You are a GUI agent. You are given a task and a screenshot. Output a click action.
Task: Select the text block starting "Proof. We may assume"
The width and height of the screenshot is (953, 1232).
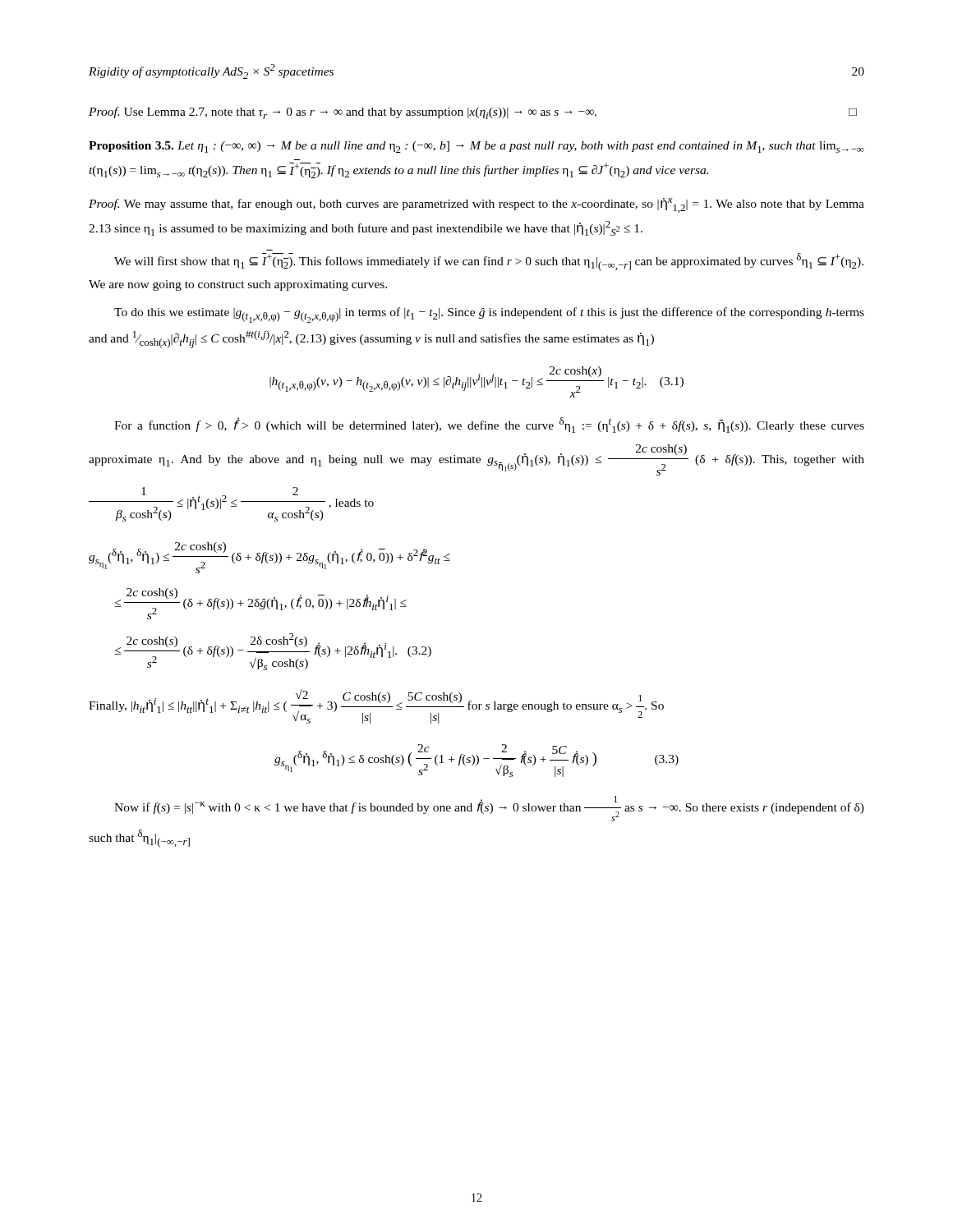click(476, 271)
